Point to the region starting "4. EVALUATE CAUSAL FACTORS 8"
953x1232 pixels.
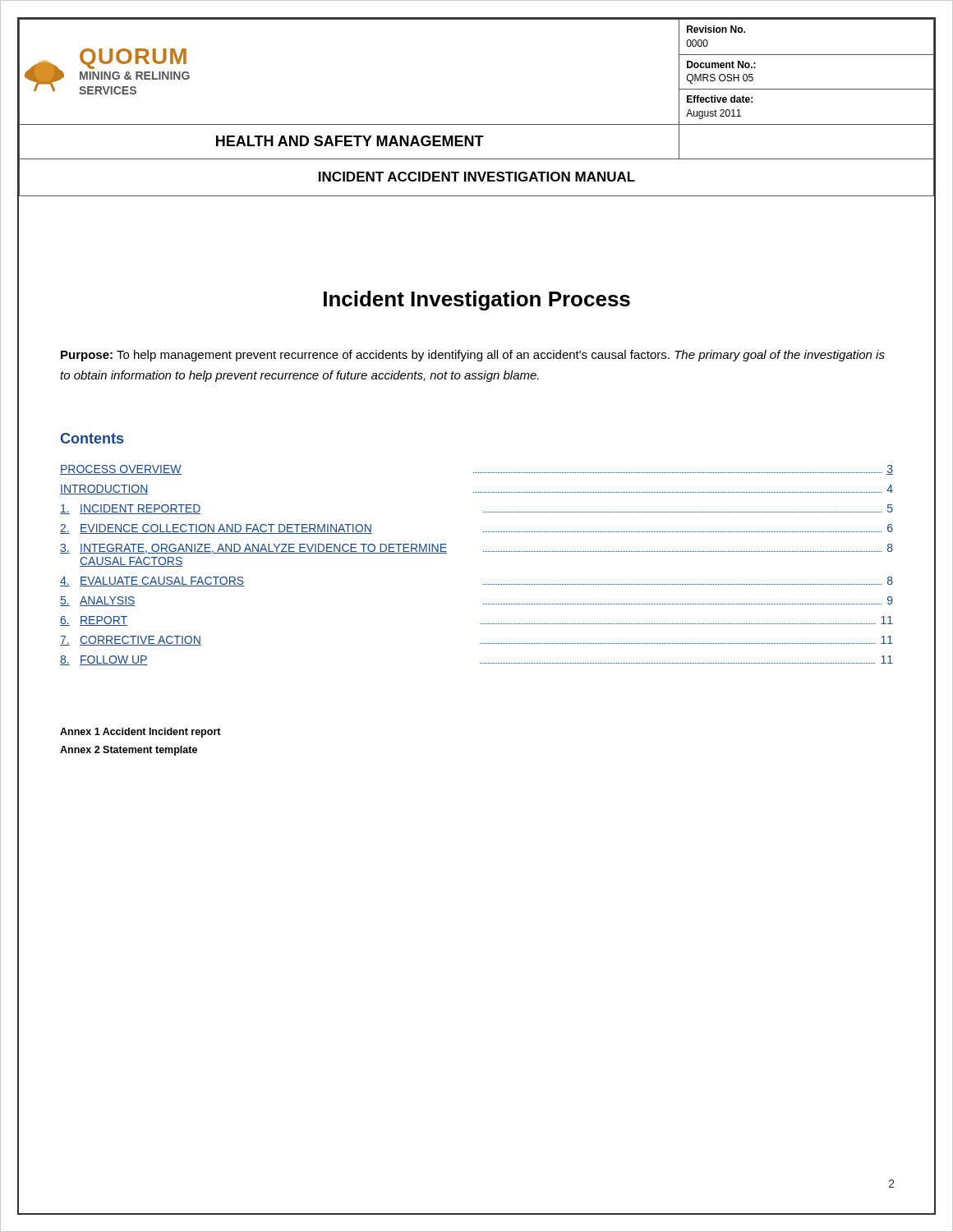(476, 581)
